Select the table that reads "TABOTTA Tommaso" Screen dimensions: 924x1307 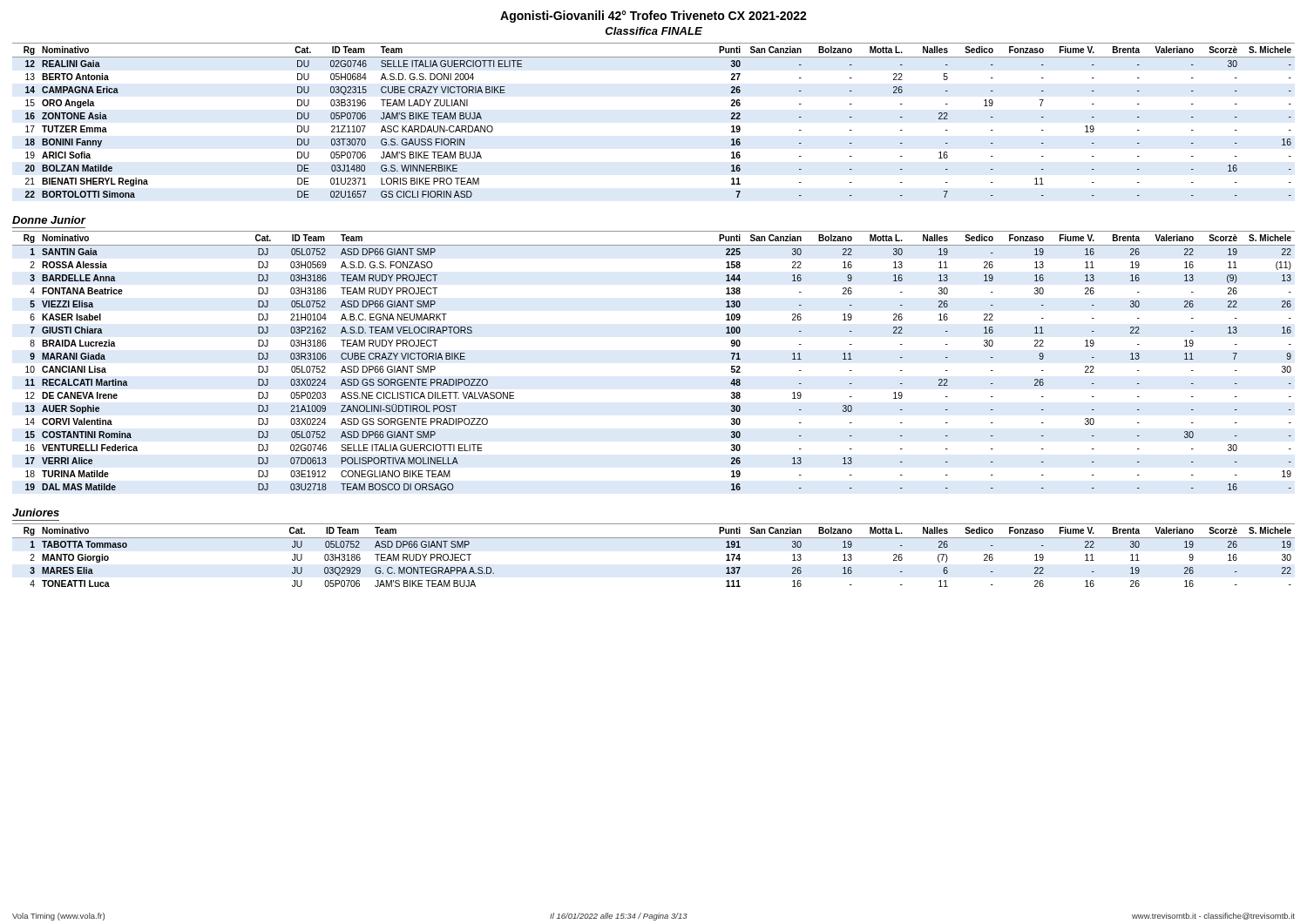pyautogui.click(x=654, y=557)
